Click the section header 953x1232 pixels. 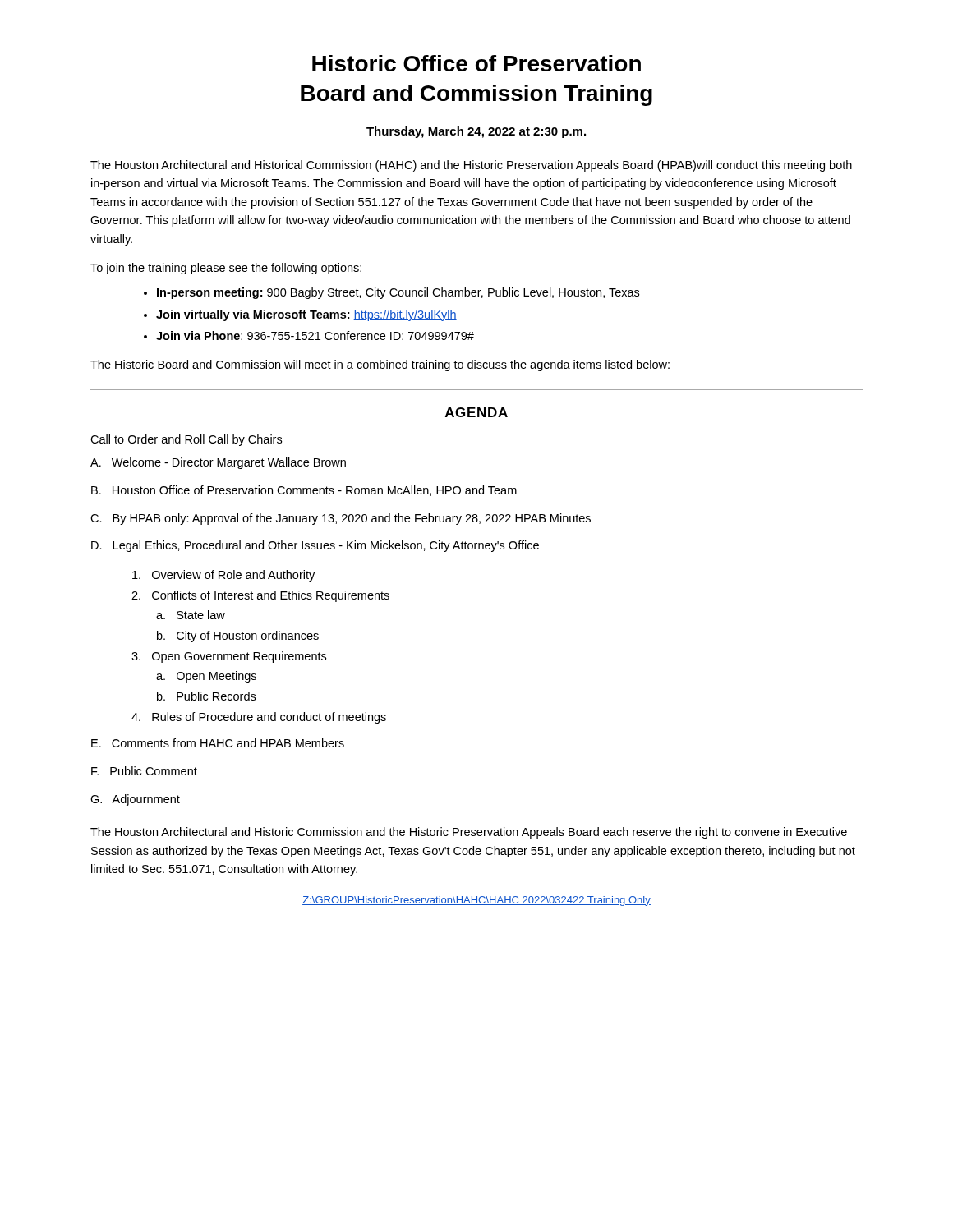[x=476, y=413]
